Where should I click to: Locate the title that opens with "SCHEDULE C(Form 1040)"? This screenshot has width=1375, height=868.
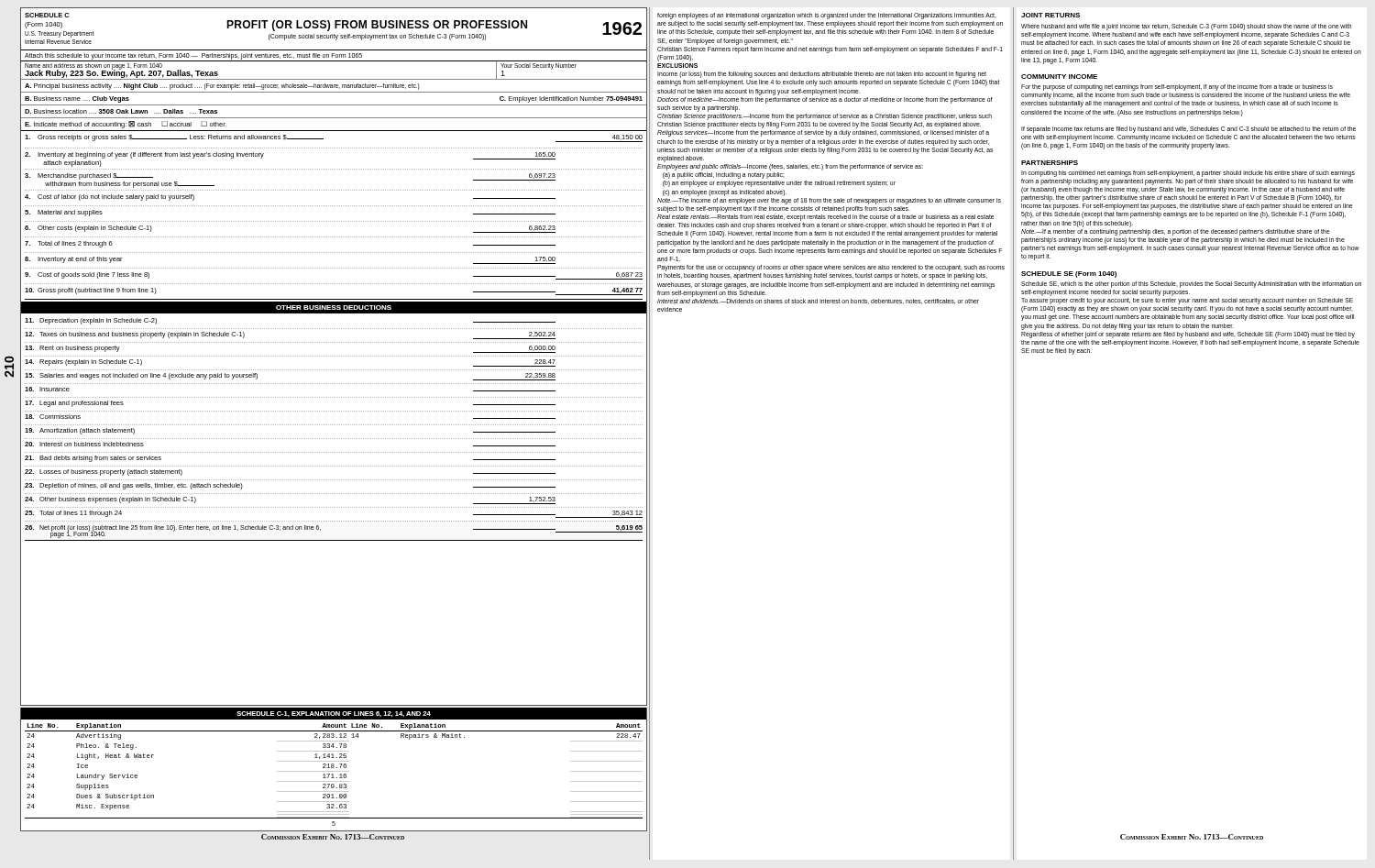334,29
